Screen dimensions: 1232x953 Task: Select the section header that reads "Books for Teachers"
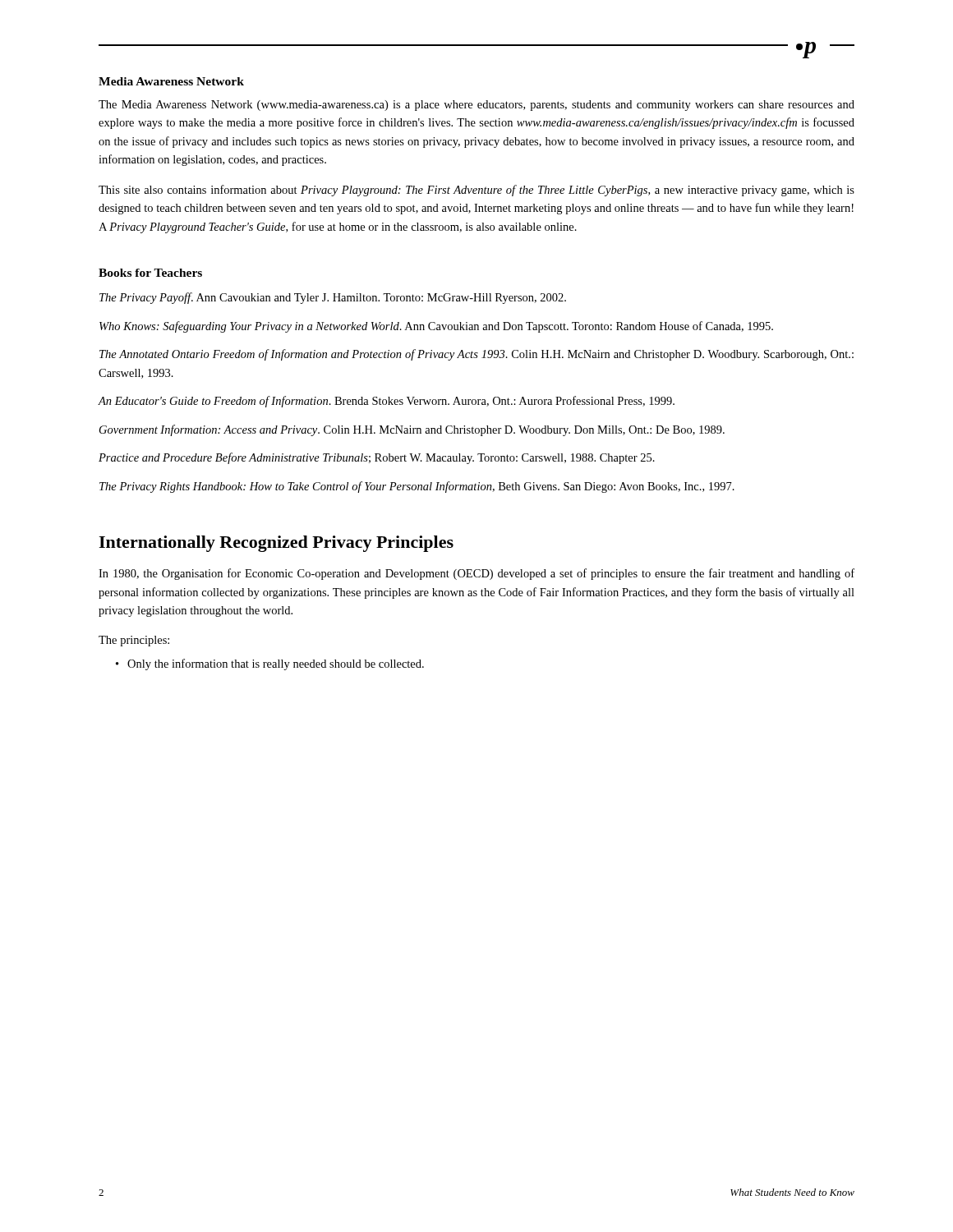click(150, 273)
